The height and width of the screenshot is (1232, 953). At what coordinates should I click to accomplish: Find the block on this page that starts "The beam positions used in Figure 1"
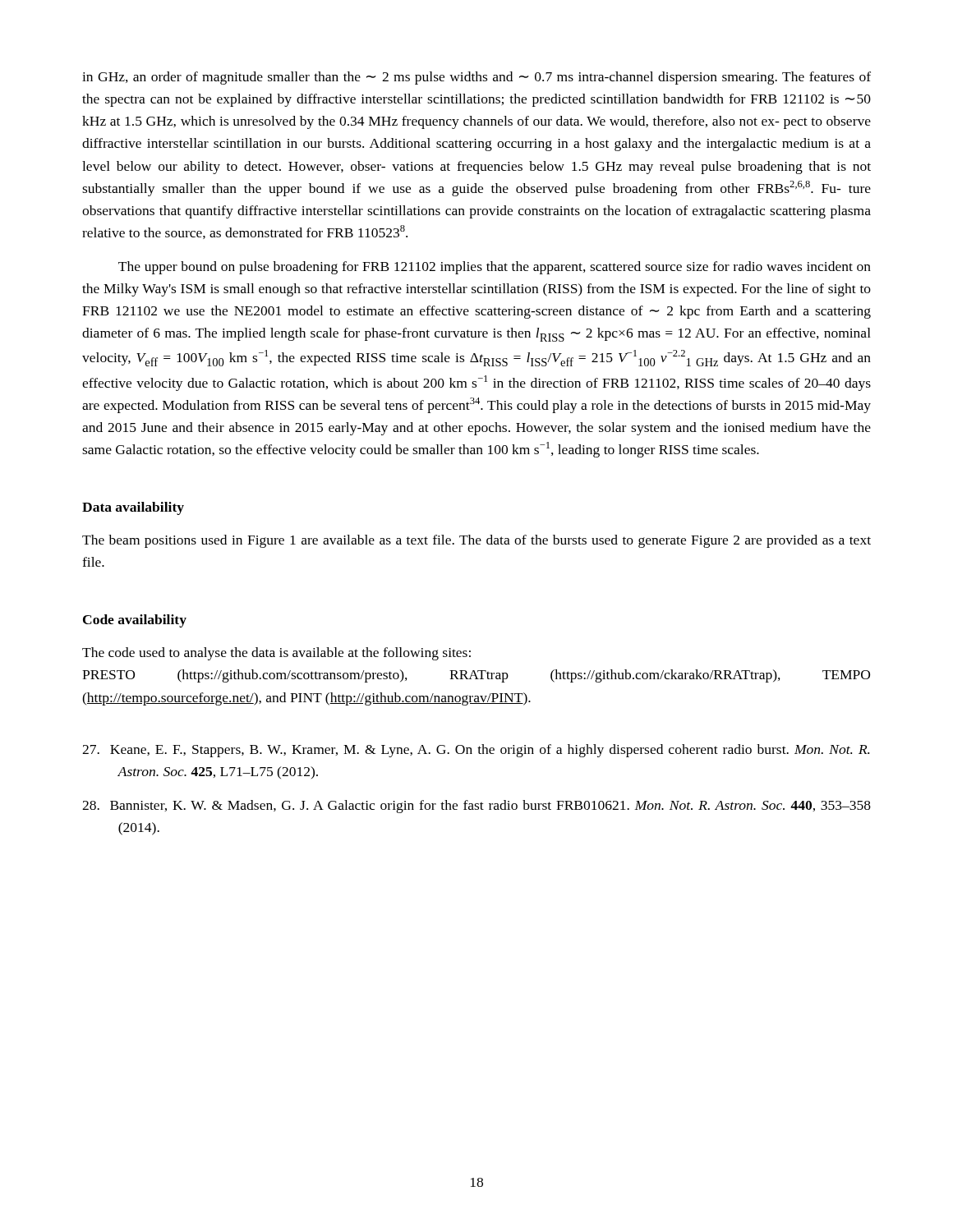476,551
